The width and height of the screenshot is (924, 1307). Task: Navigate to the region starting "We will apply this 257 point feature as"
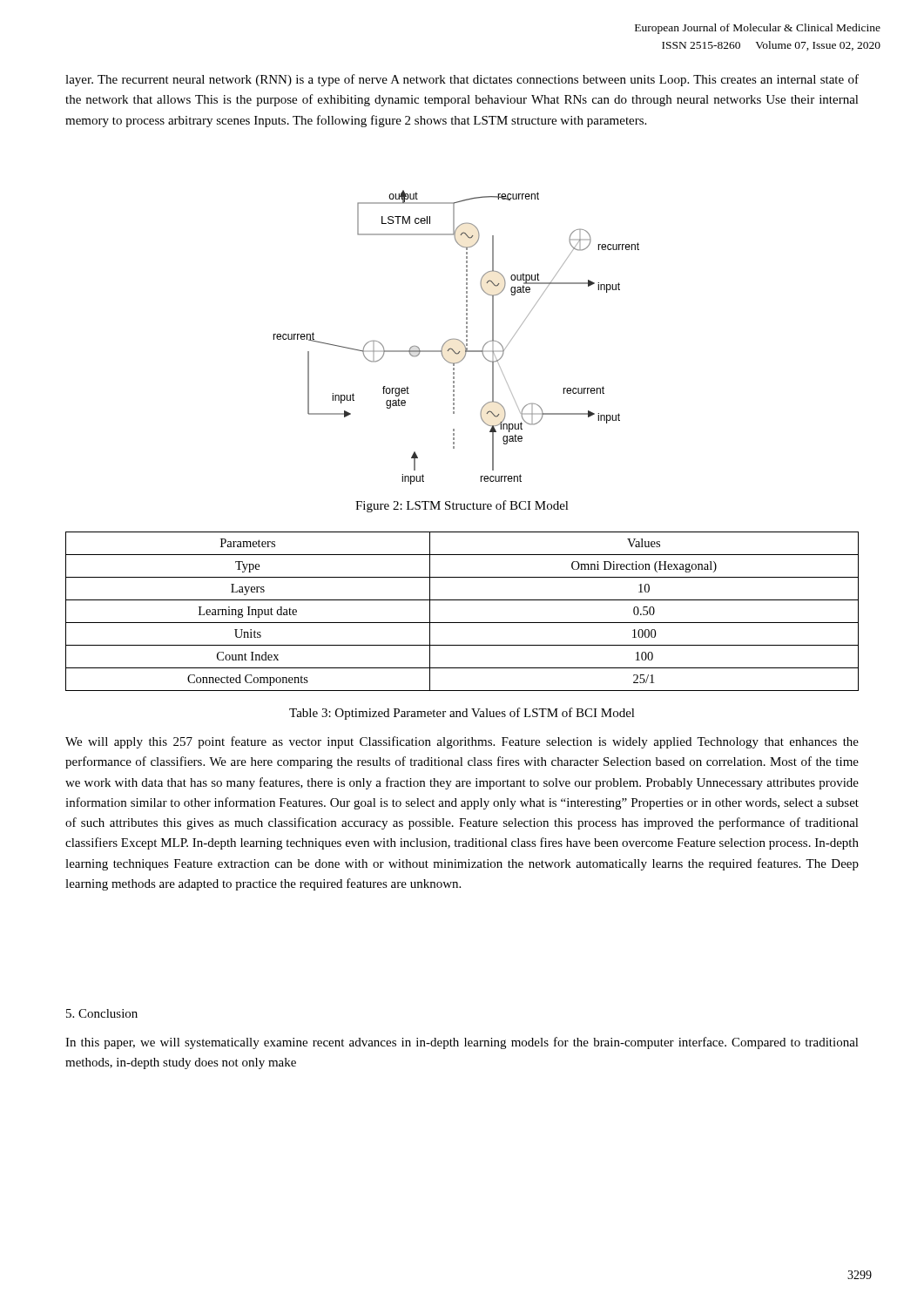point(462,812)
